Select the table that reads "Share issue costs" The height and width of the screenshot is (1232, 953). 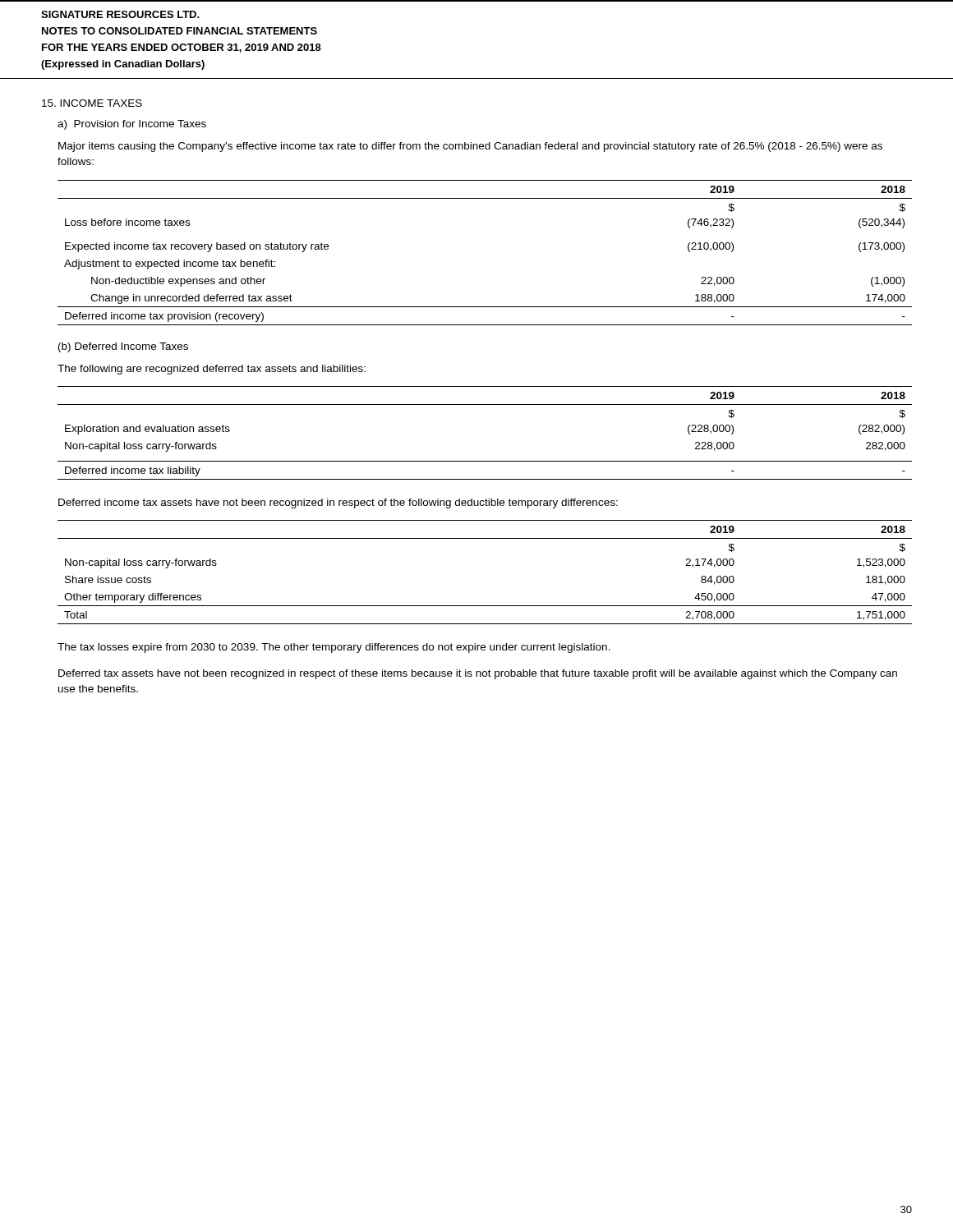tap(485, 572)
